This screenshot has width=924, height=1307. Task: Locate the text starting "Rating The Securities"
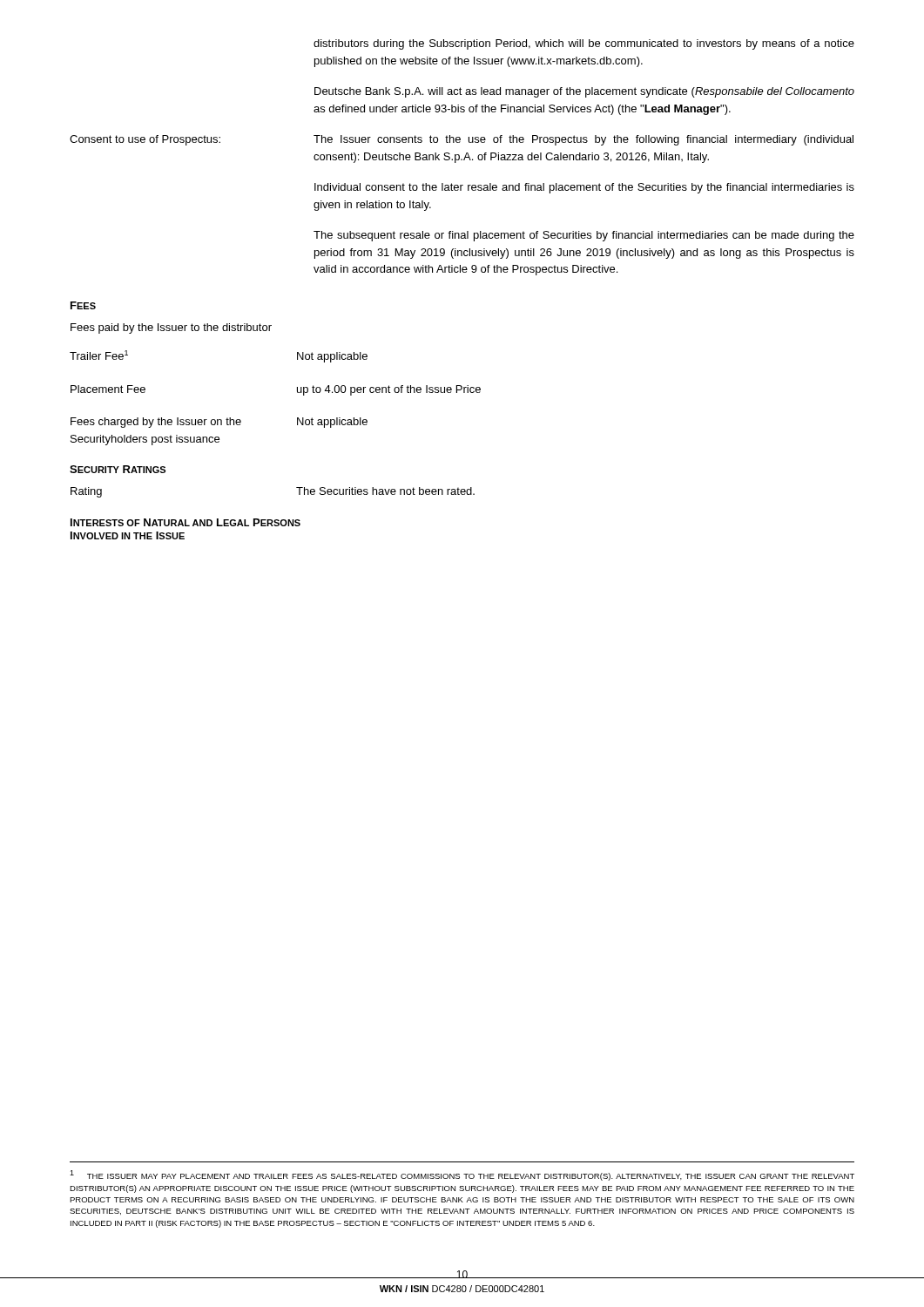click(x=462, y=492)
